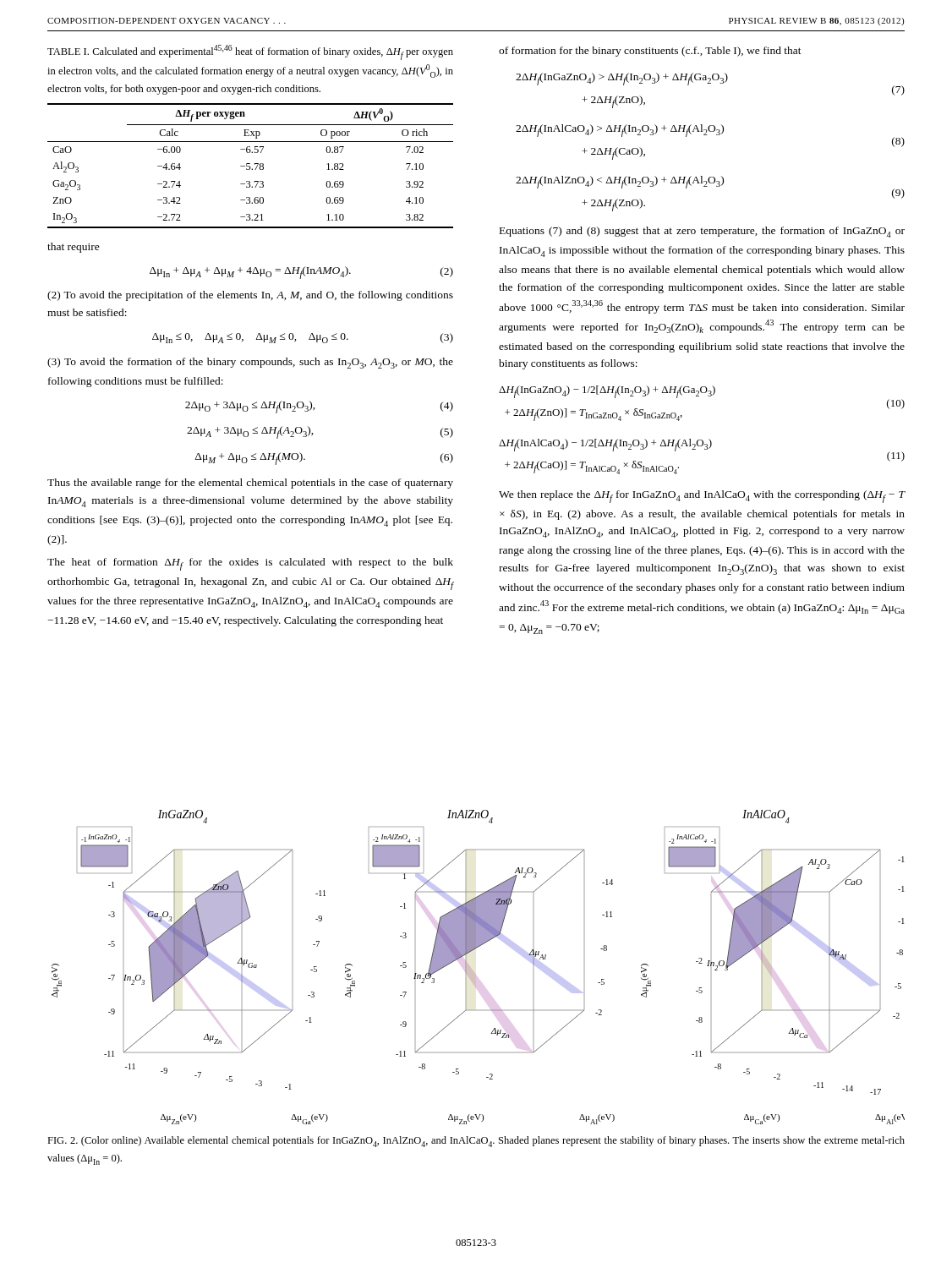Find the passage starting "ΔHf(InGaZnO4) − 1/2[ΔHf(In2O3) + ΔHf(Ga2O3)"
This screenshot has width=952, height=1268.
[702, 403]
